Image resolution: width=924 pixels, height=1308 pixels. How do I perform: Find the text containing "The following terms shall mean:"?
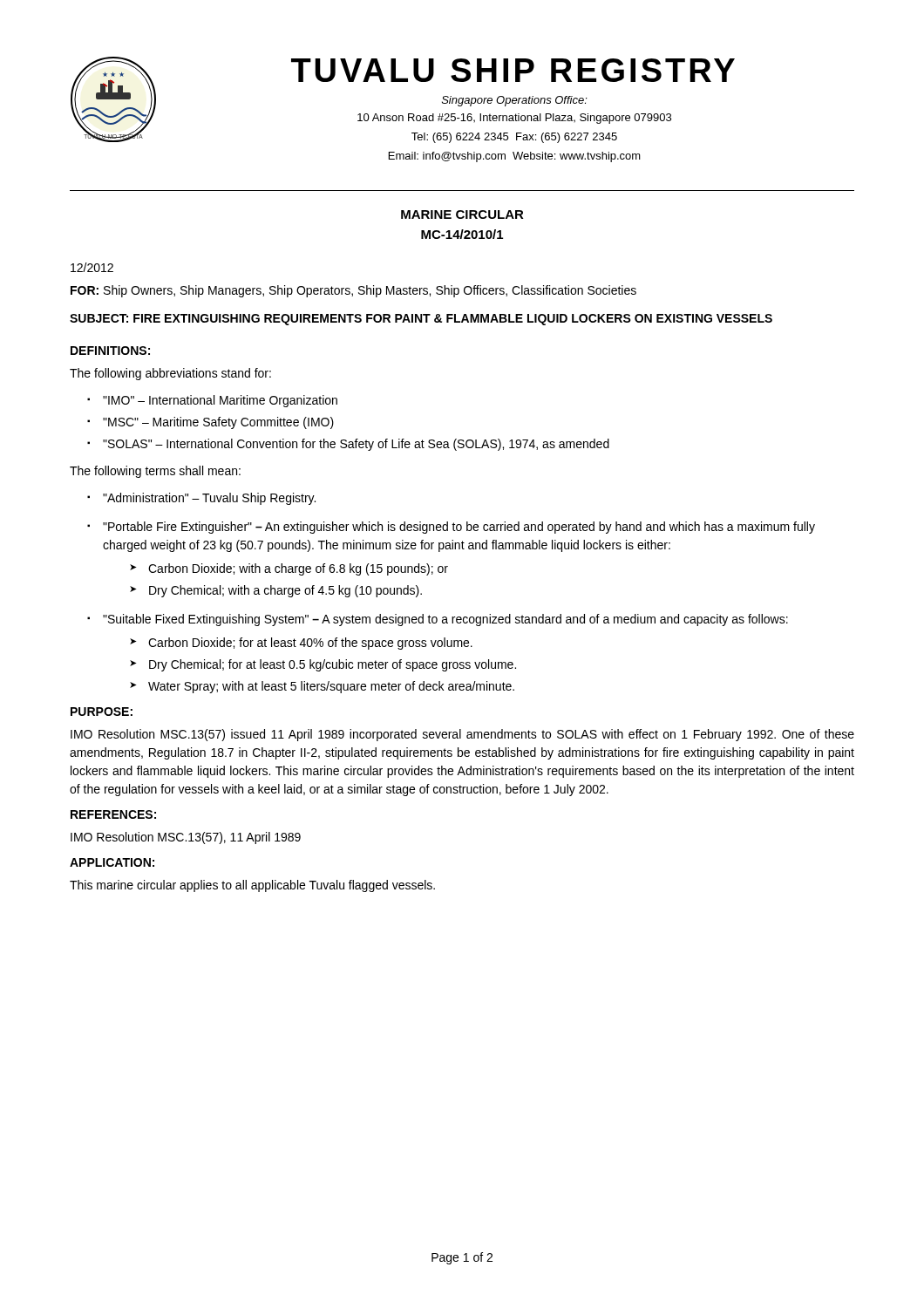coord(156,471)
